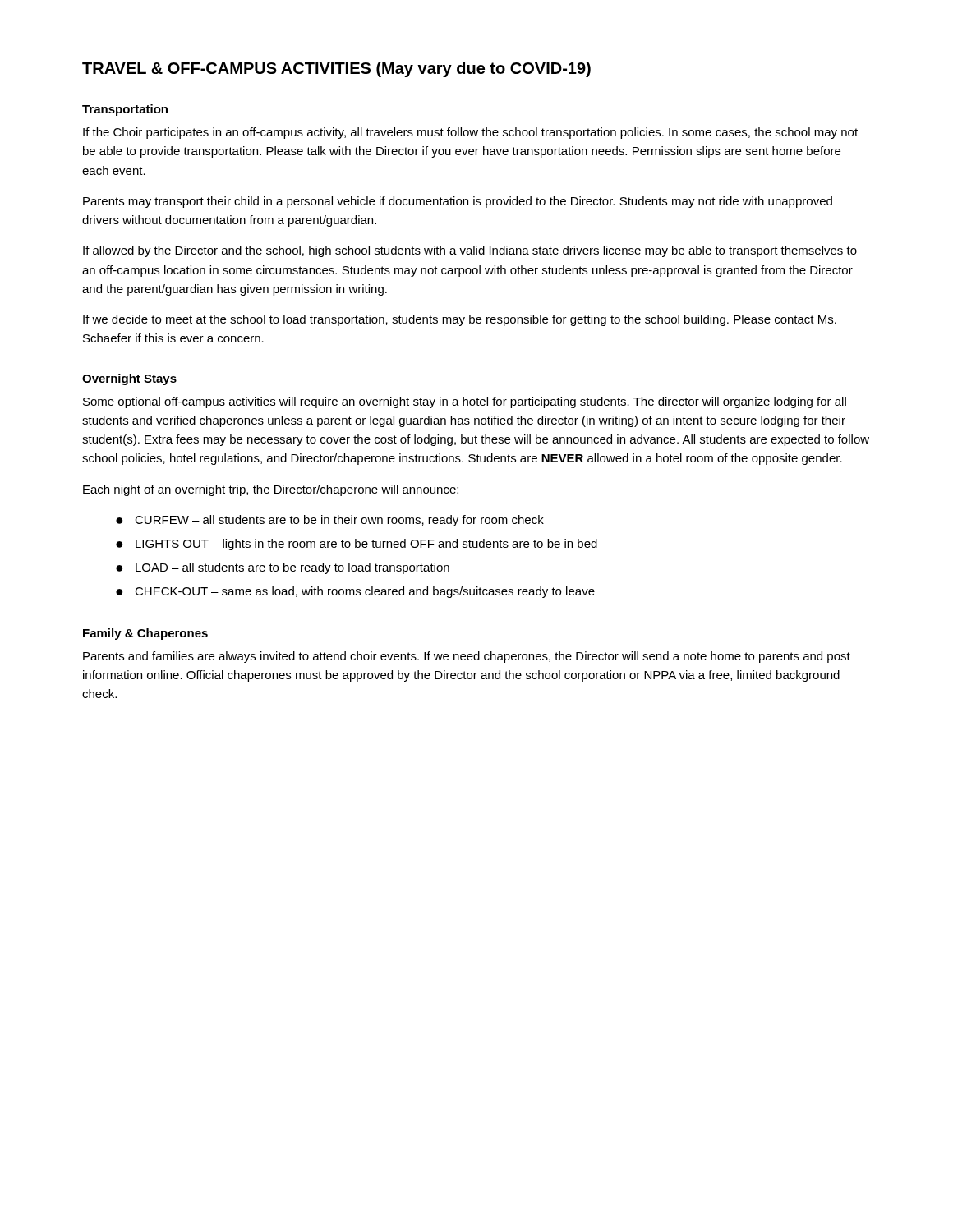Locate the passage starting "●LIGHTS OUT –"
Screen dimensions: 1232x953
point(356,544)
